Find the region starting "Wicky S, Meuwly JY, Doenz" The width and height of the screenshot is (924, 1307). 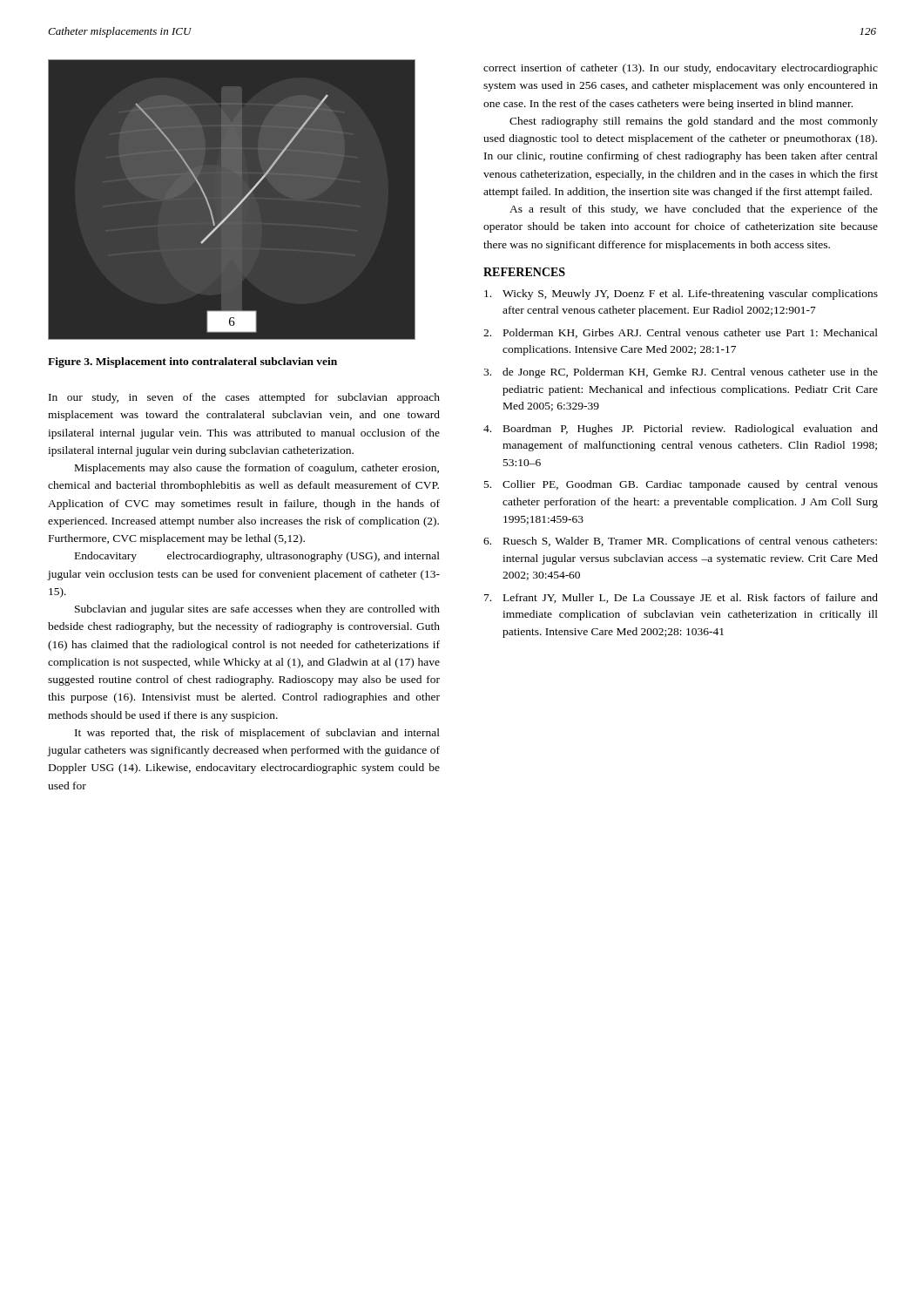click(681, 302)
